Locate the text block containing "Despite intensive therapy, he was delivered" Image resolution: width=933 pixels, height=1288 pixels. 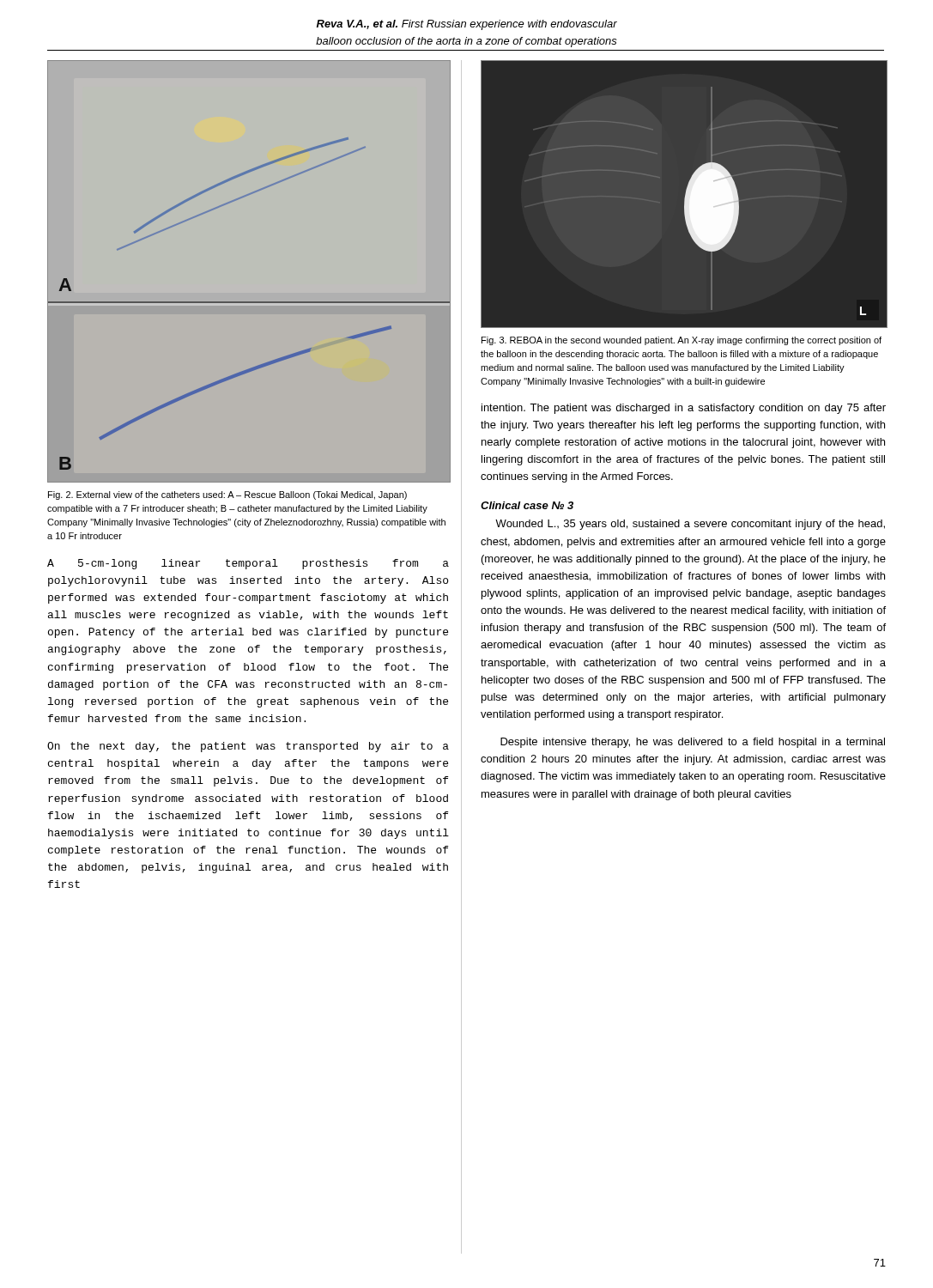coord(683,768)
